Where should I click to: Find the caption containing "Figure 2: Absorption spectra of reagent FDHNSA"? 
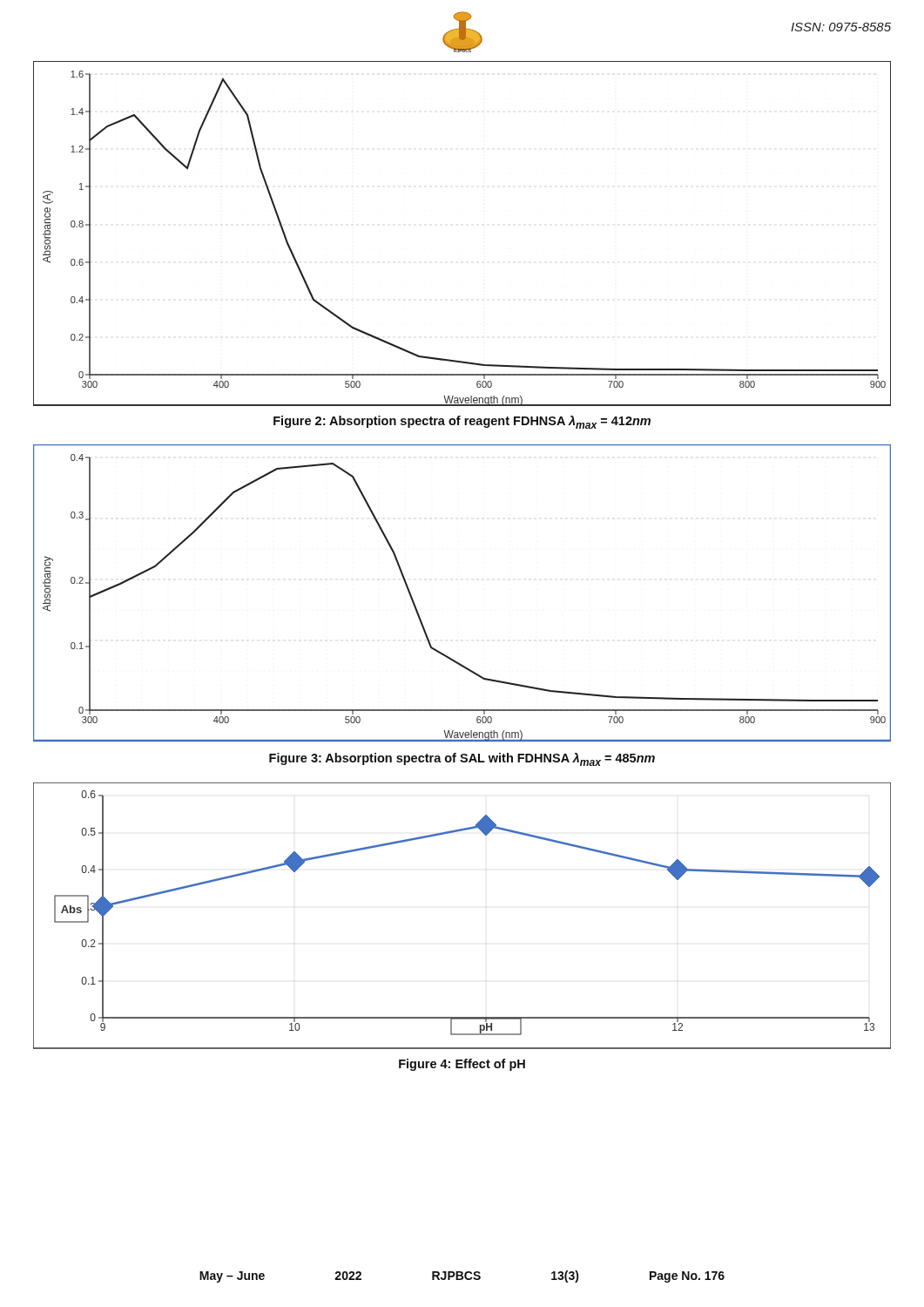[x=462, y=423]
